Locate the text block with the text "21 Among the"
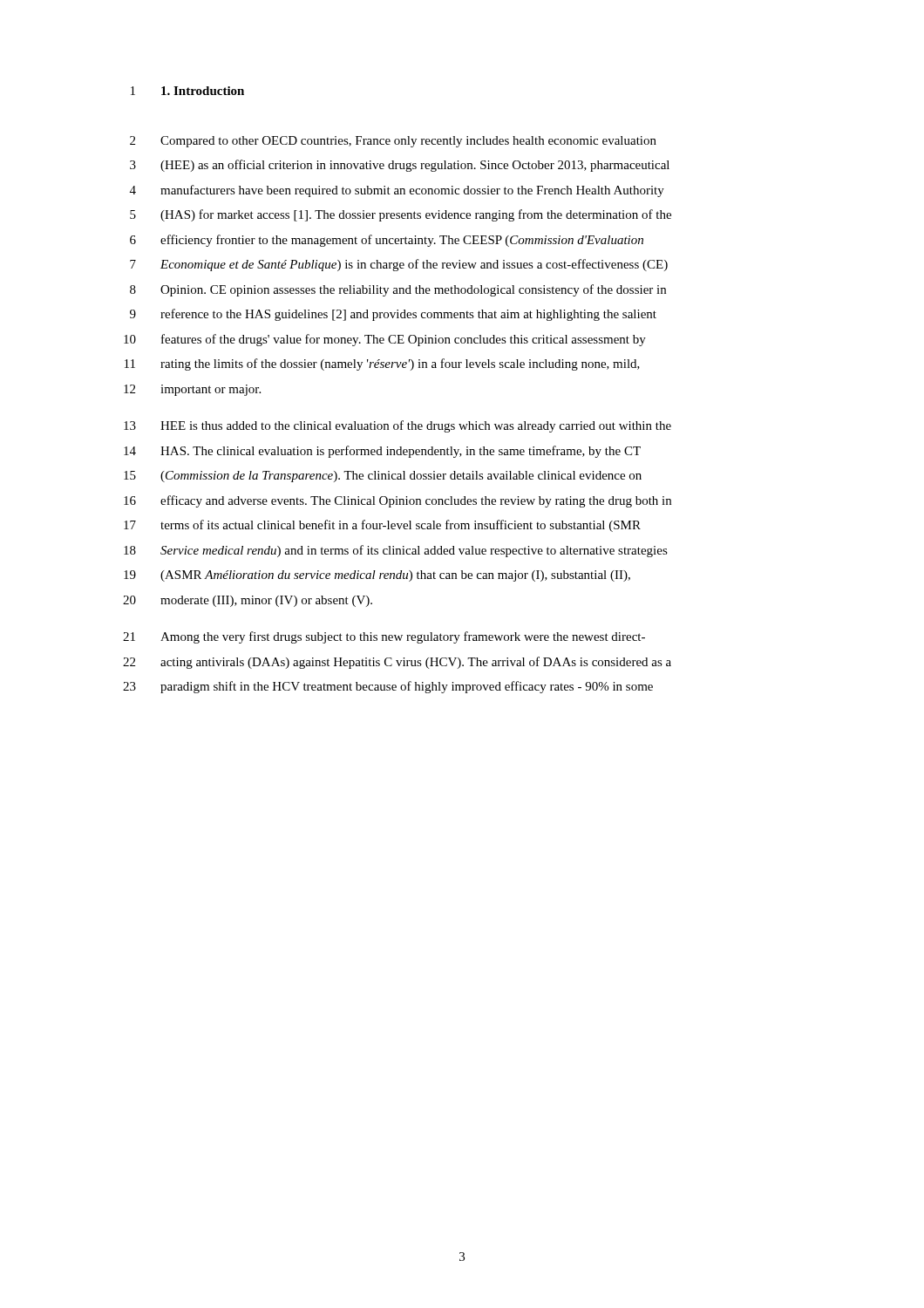 [x=471, y=662]
